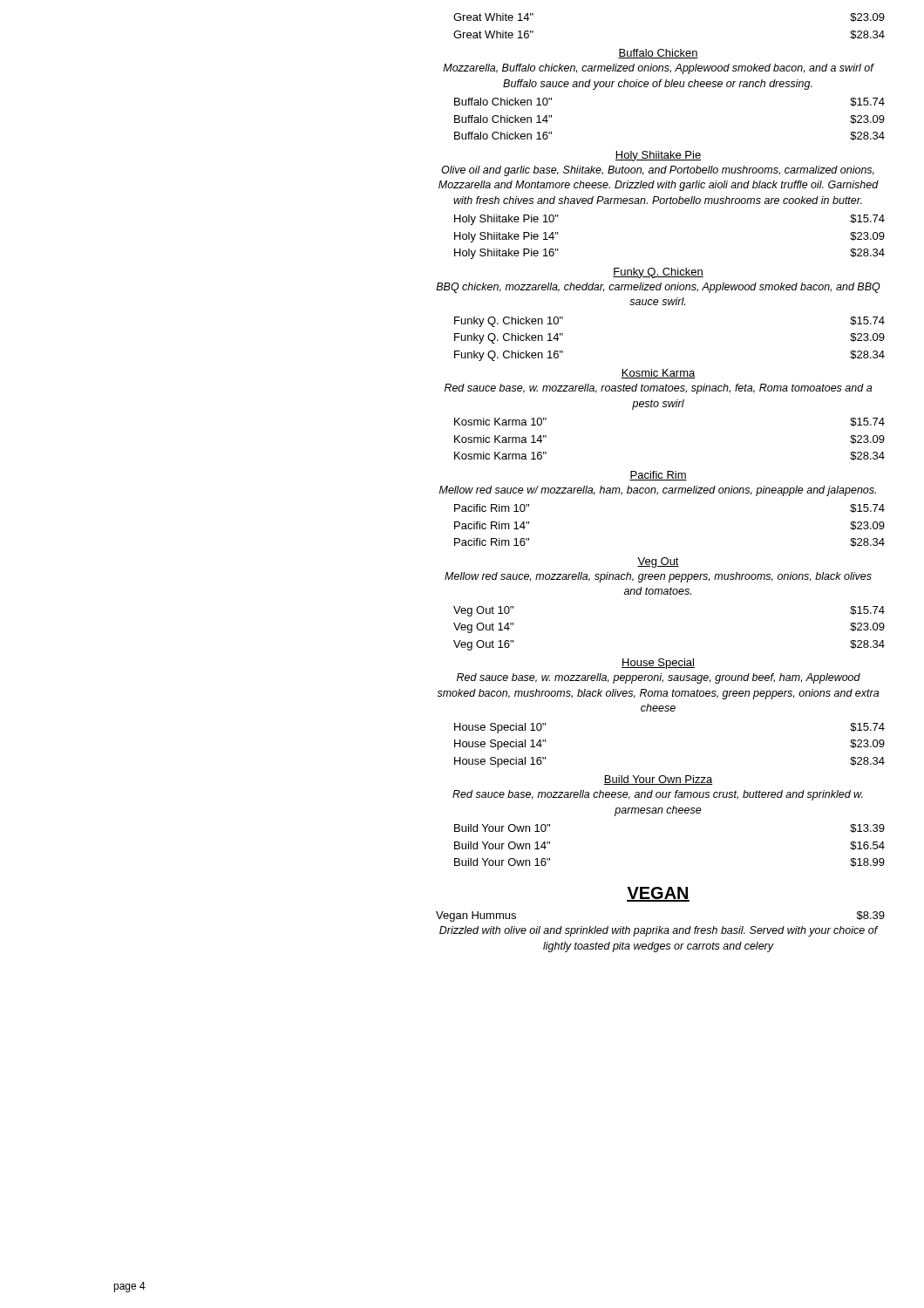Locate the text block starting "Pacific Rim 16"$28.34"

(494, 542)
